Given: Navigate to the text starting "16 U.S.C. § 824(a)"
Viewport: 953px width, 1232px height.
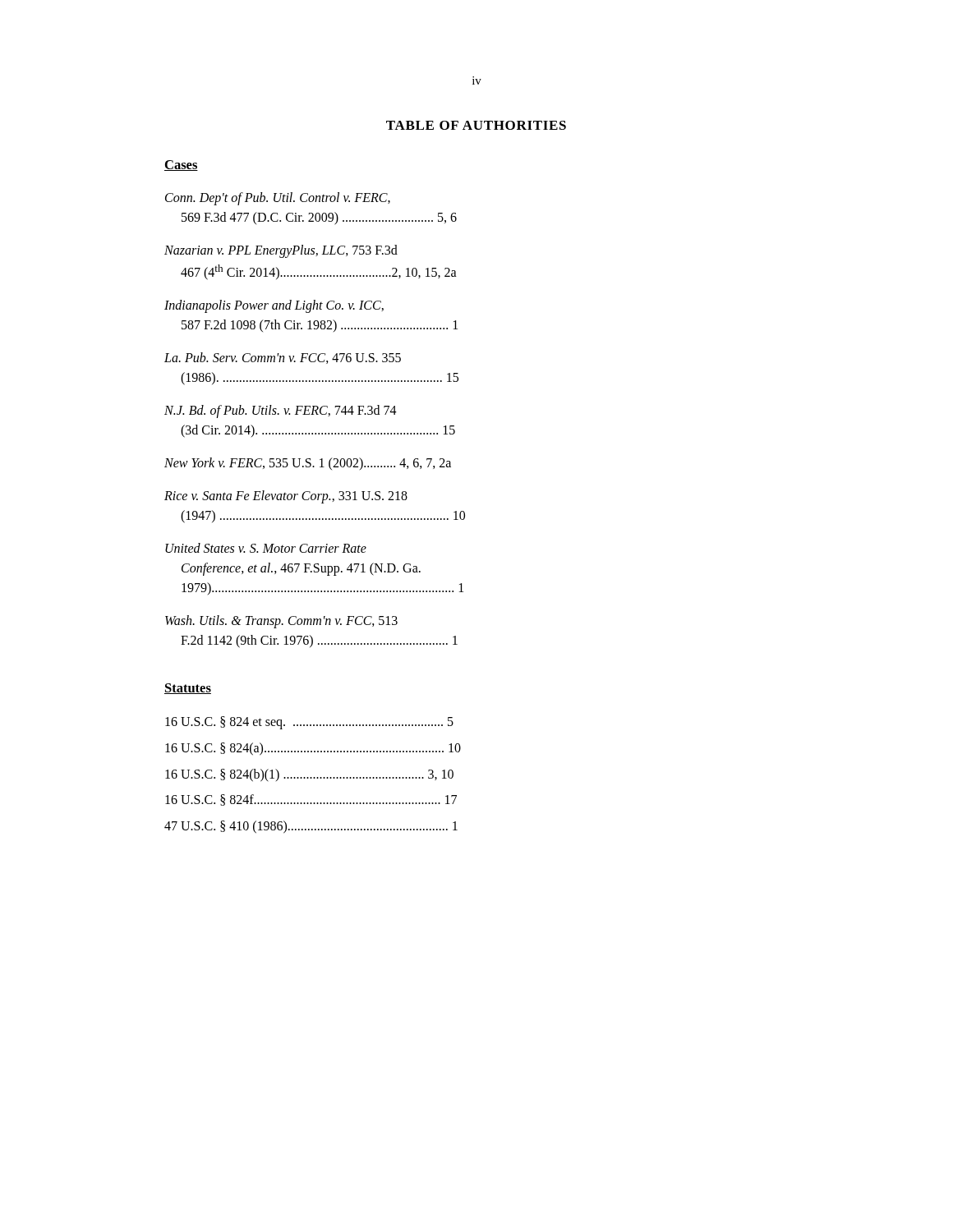Looking at the screenshot, I should 313,748.
